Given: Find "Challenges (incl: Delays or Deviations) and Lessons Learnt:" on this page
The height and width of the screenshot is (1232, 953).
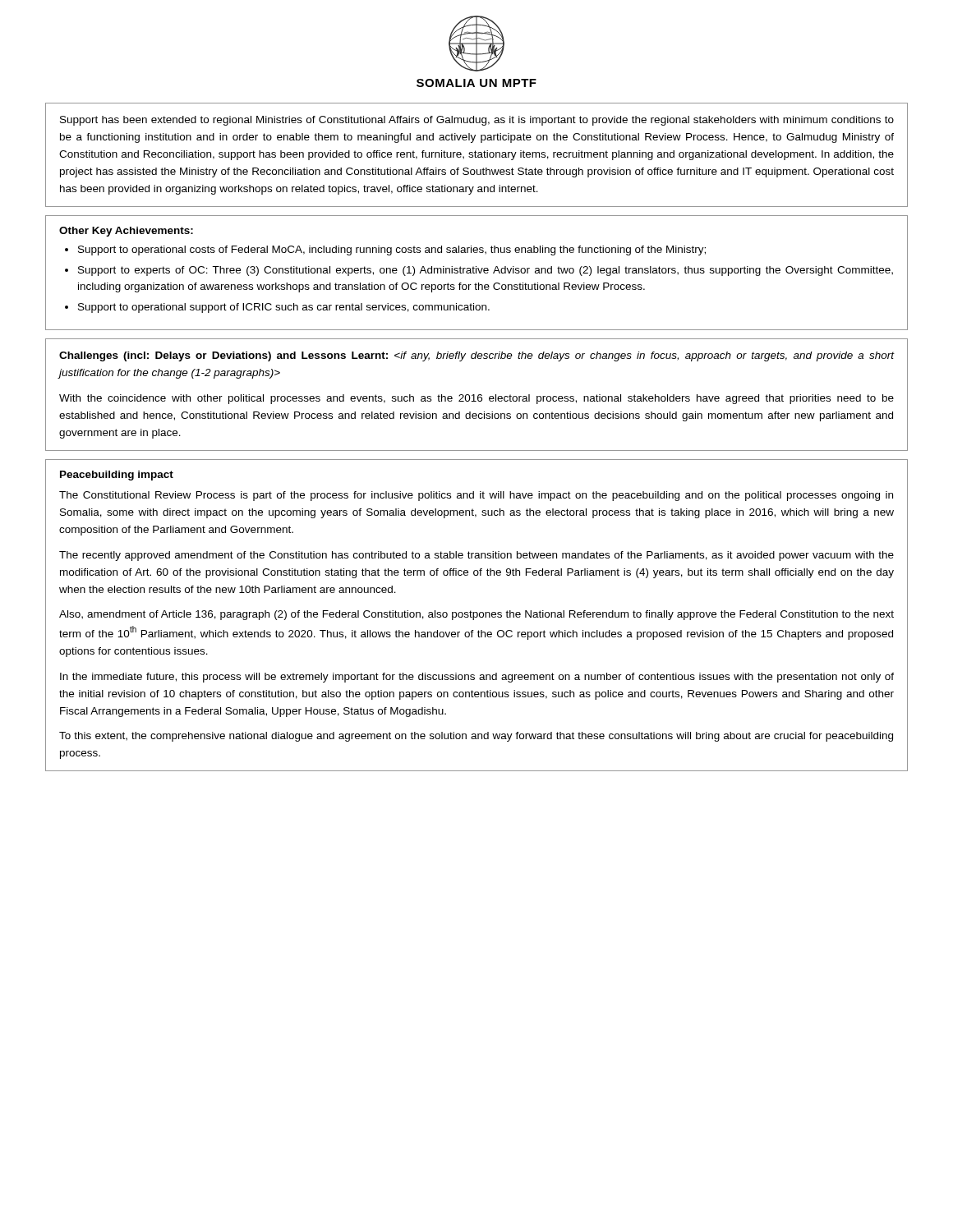Looking at the screenshot, I should [476, 364].
